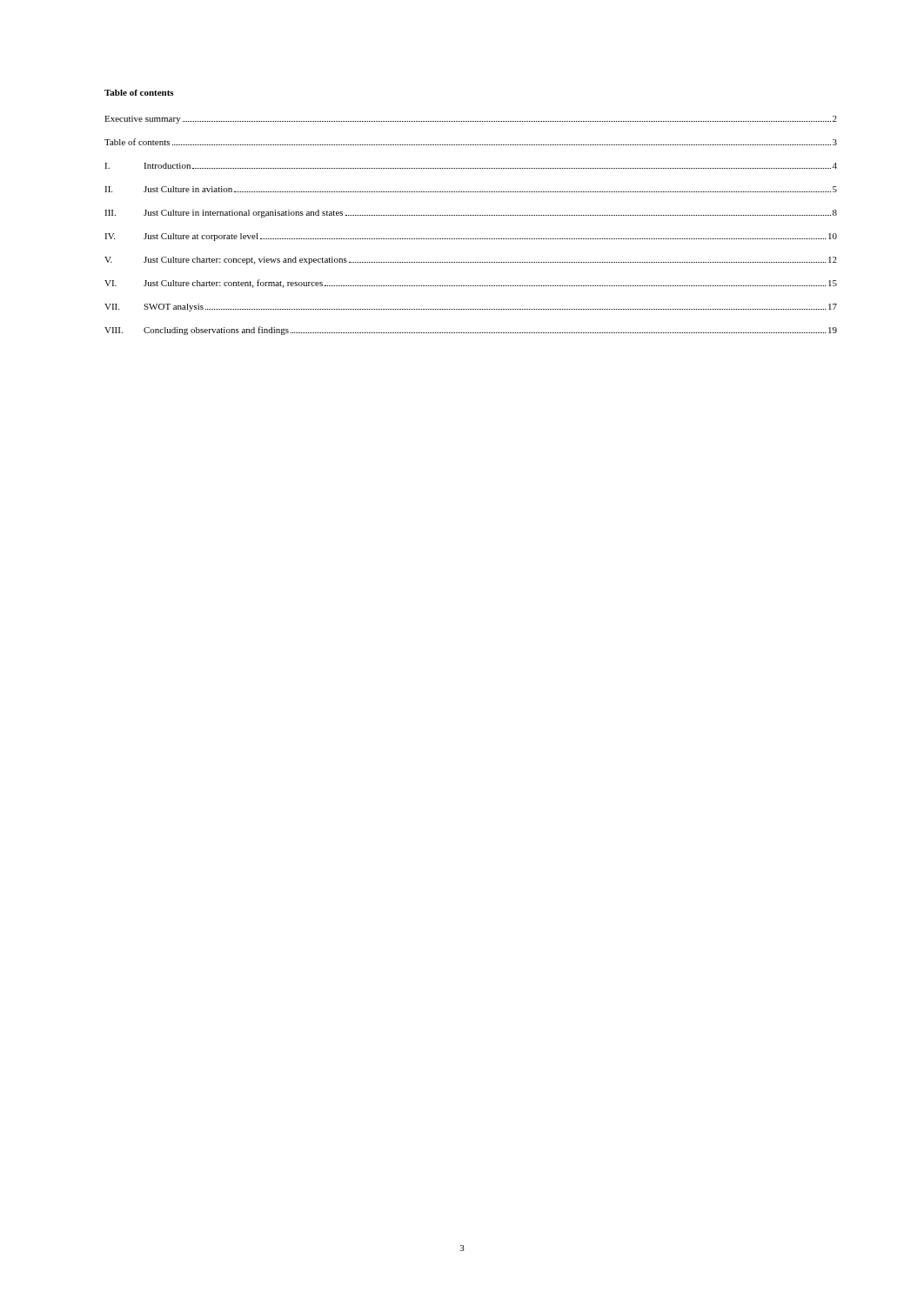Screen dimensions: 1305x924
Task: Select the text starting "III. Just Culture"
Action: tap(471, 212)
